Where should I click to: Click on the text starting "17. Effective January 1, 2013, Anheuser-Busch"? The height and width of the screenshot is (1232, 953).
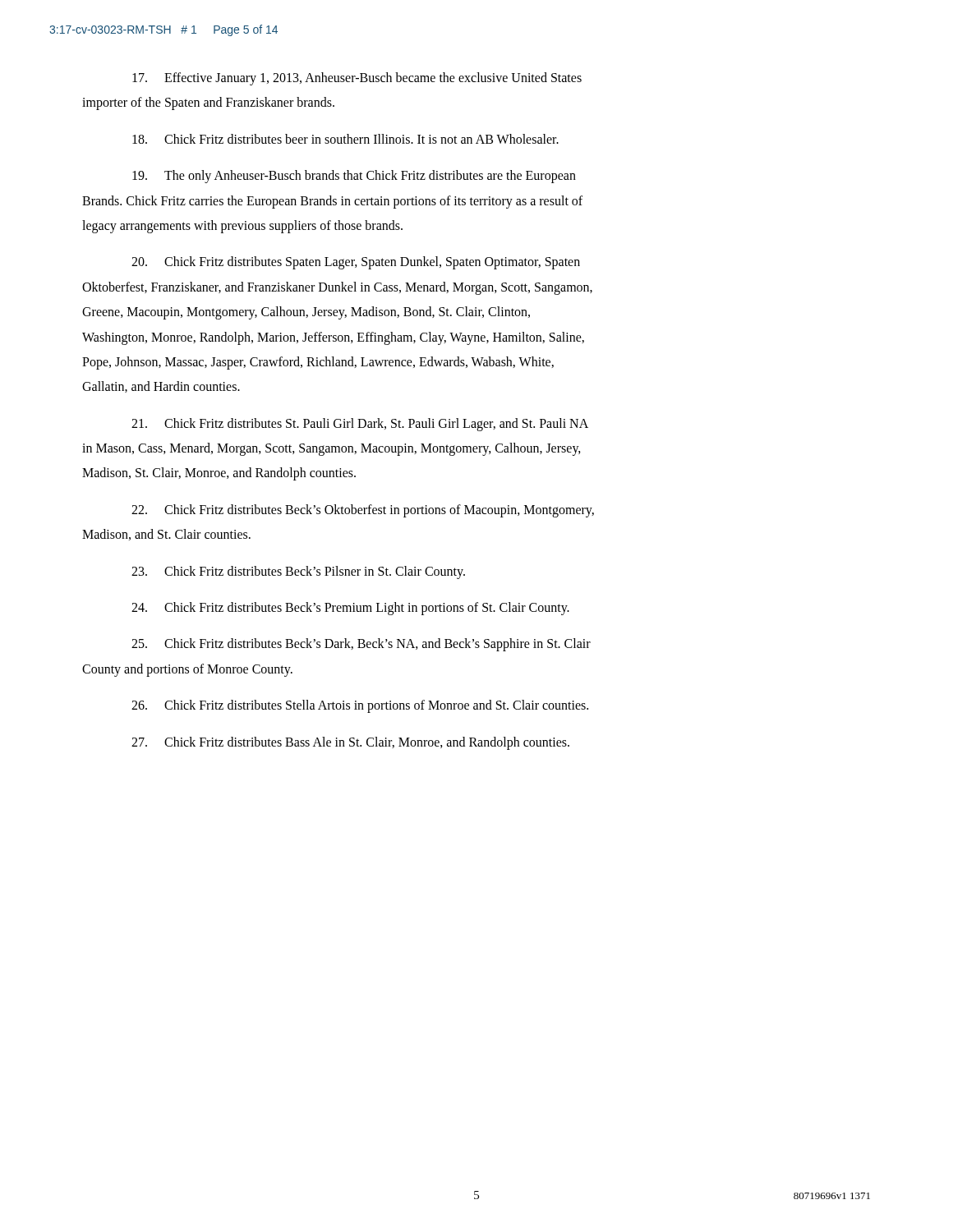tap(476, 91)
